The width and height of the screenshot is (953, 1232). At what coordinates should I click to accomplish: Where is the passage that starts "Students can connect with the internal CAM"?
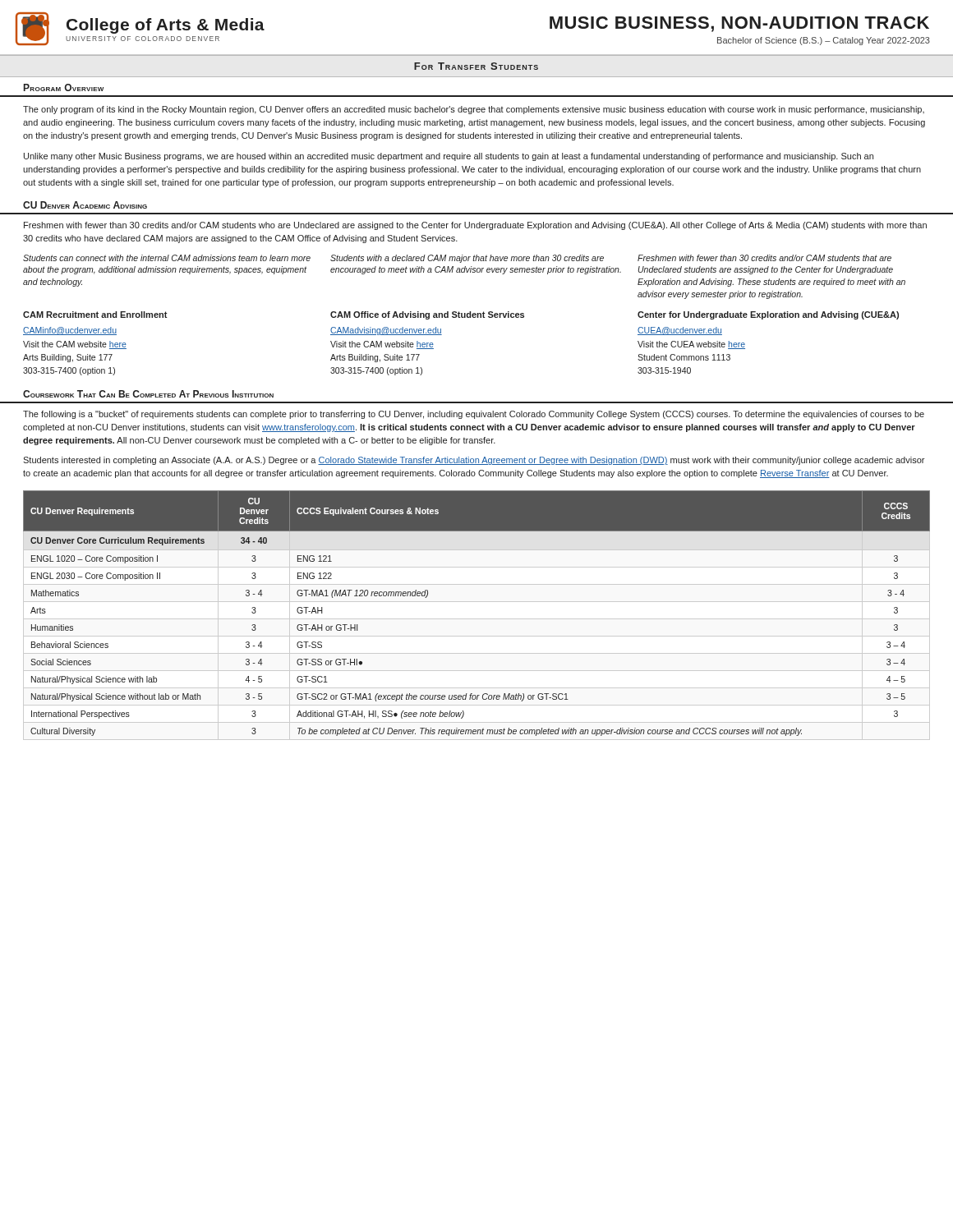point(167,270)
